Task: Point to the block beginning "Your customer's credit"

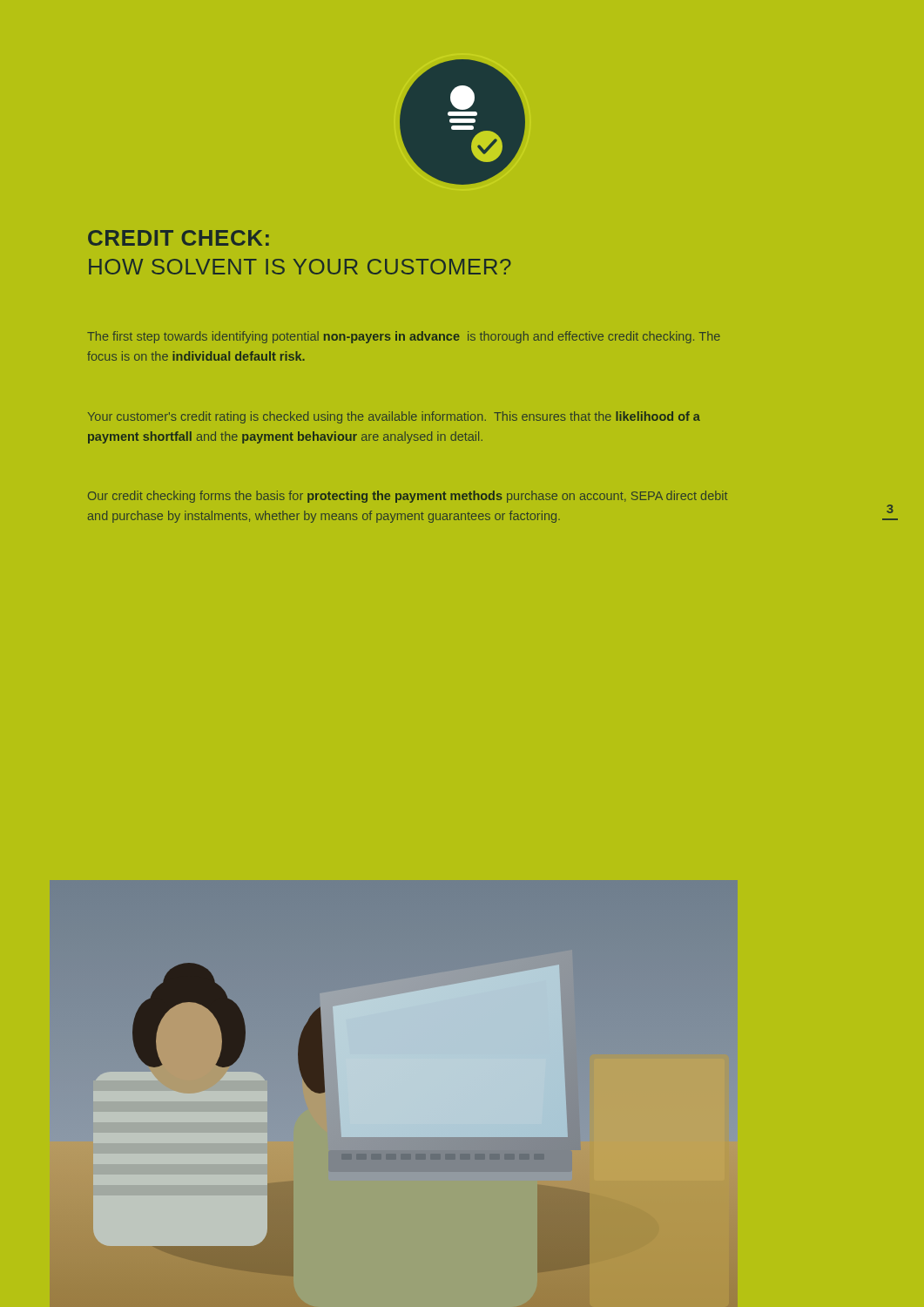Action: [x=394, y=427]
